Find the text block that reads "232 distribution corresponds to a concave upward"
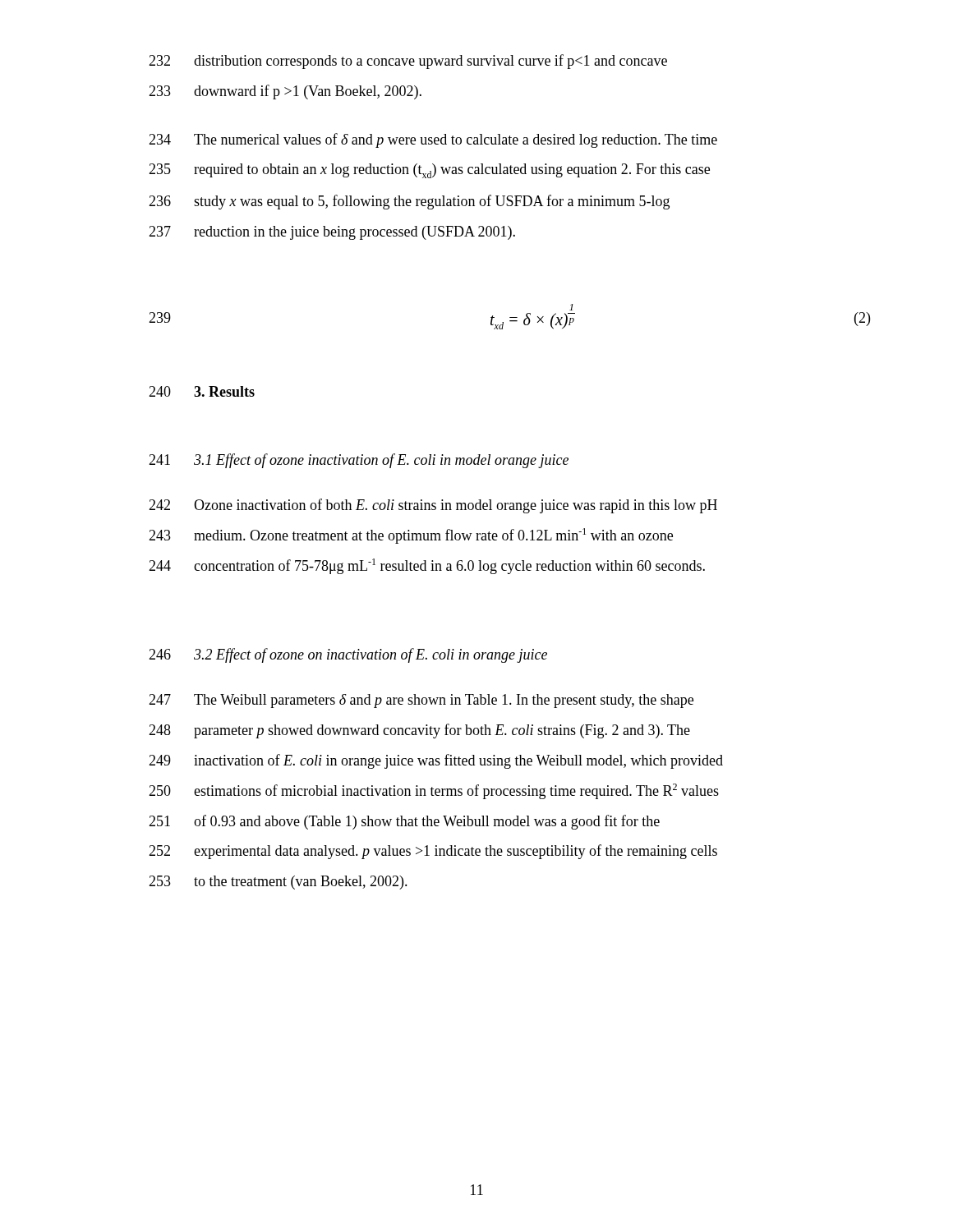Viewport: 953px width, 1232px height. [496, 76]
